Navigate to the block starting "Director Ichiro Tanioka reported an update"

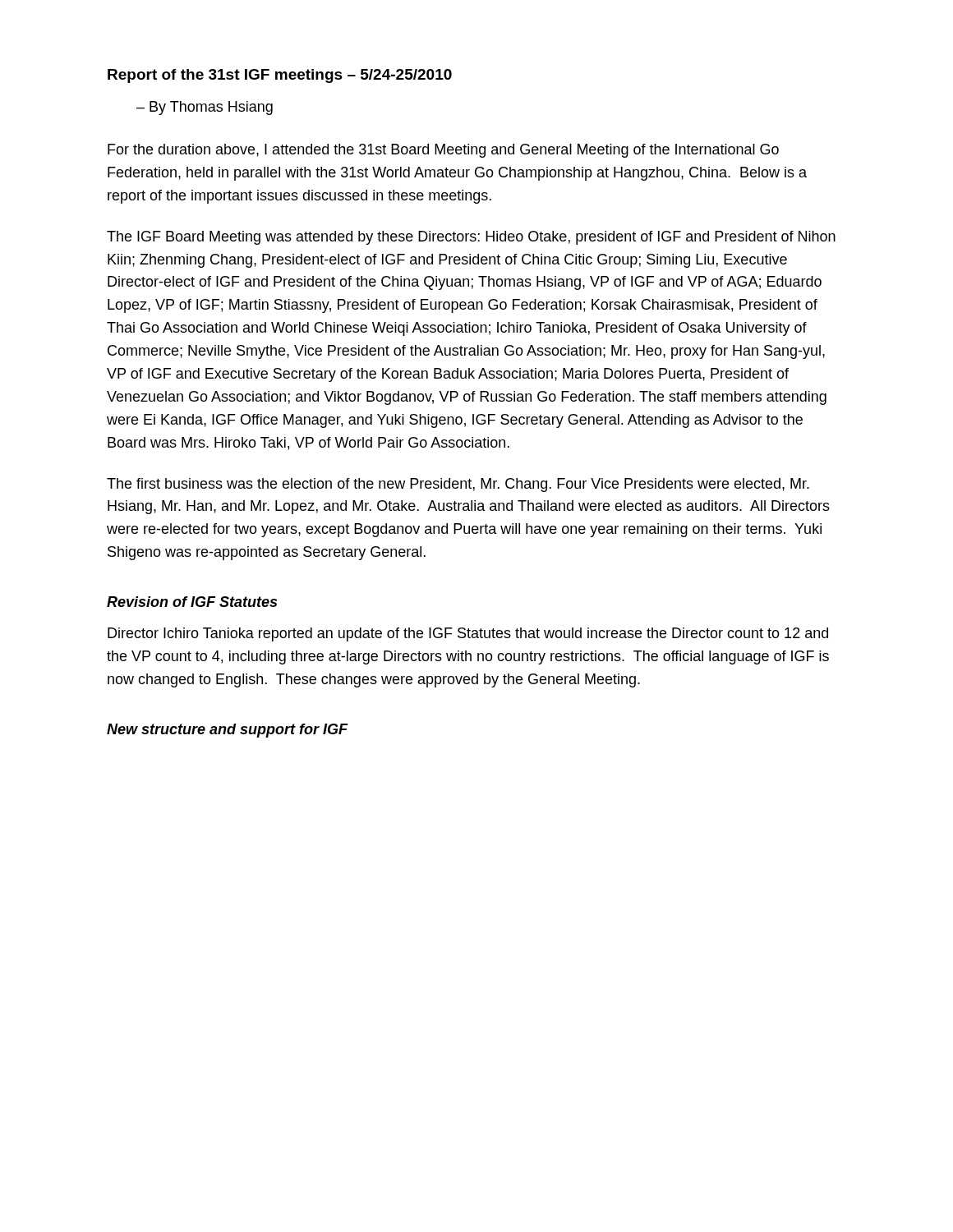point(468,656)
